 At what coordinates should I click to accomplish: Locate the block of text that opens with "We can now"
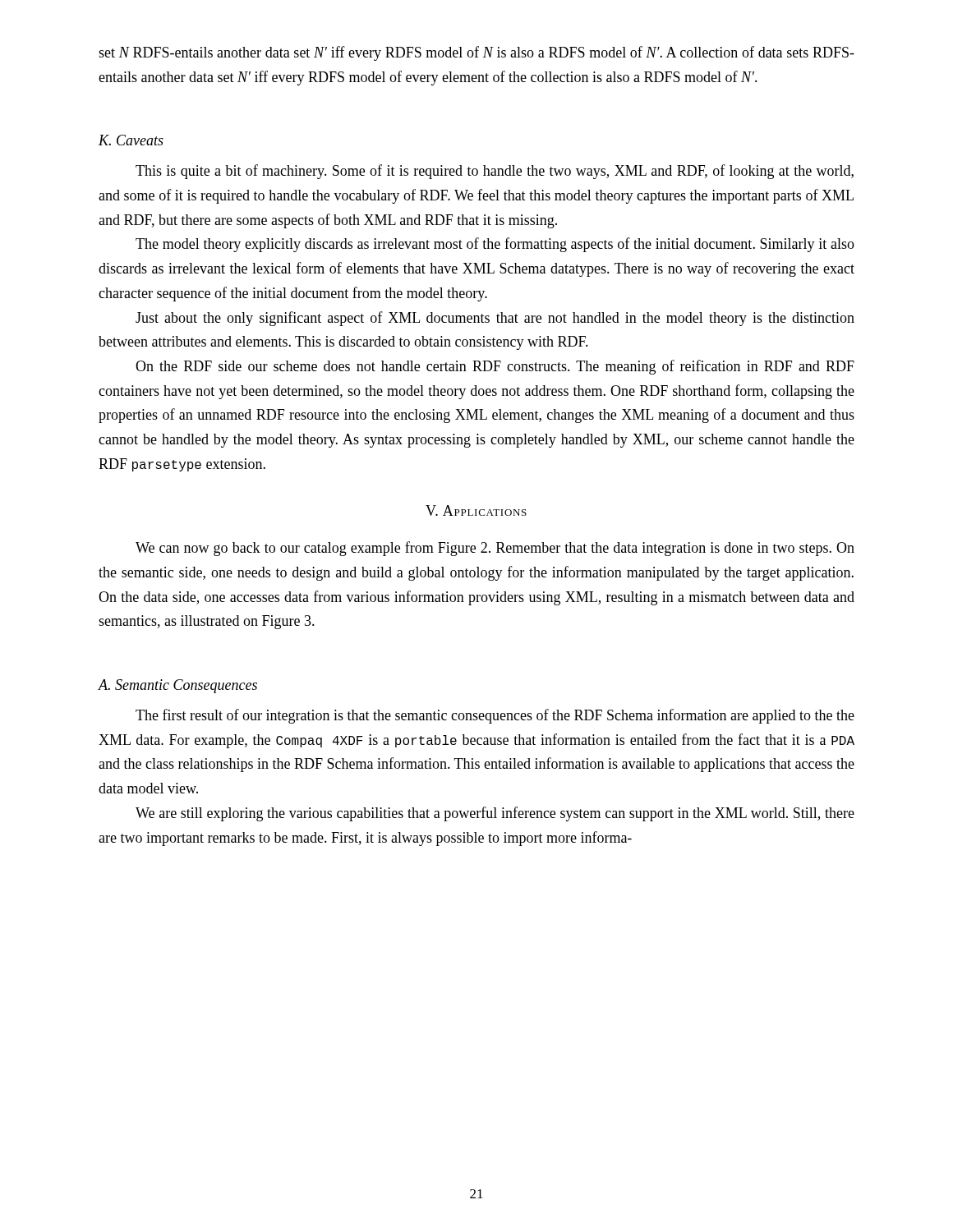[x=476, y=585]
